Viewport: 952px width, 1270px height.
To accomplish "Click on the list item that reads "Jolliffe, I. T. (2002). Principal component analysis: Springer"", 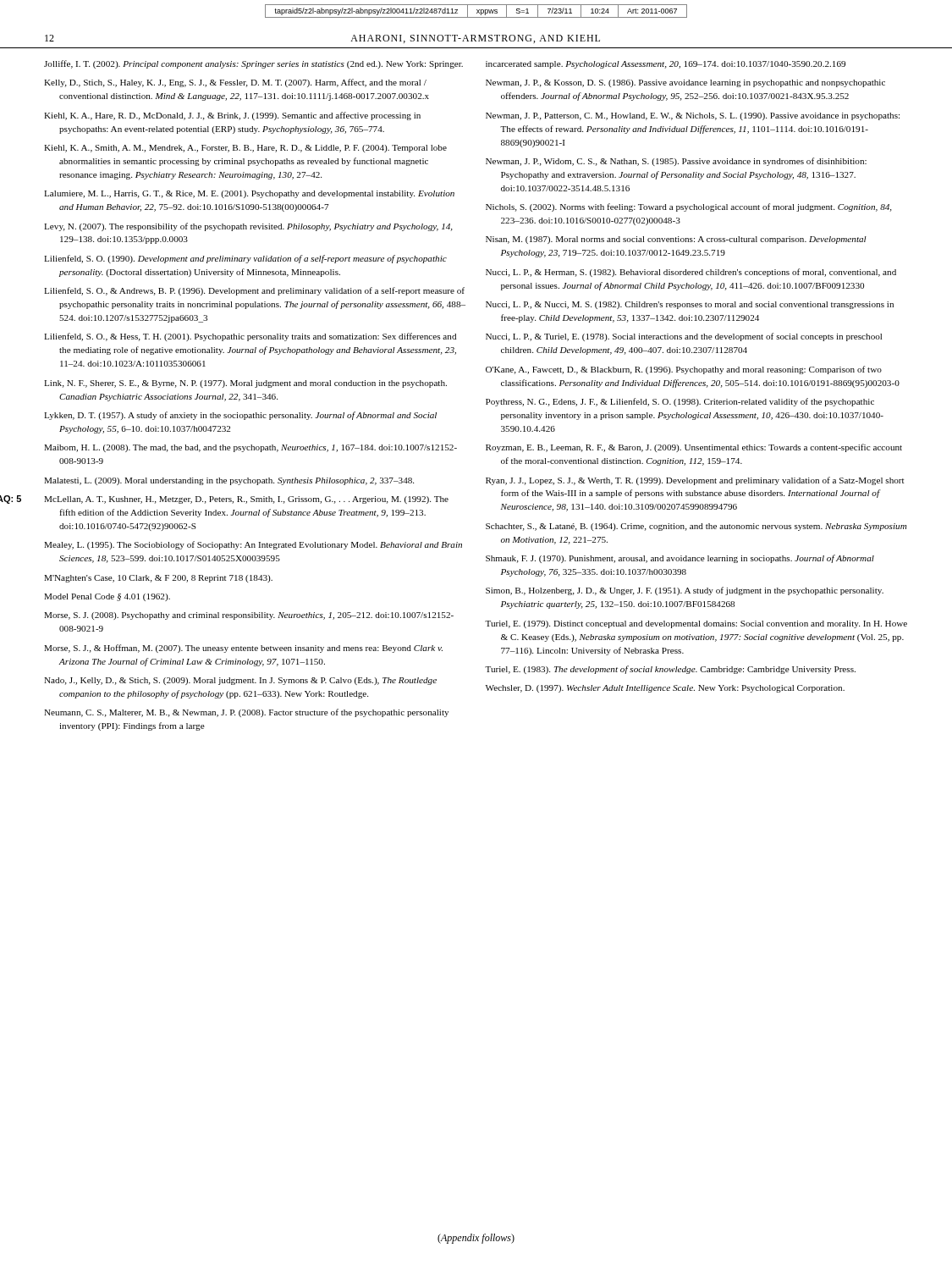I will click(254, 64).
